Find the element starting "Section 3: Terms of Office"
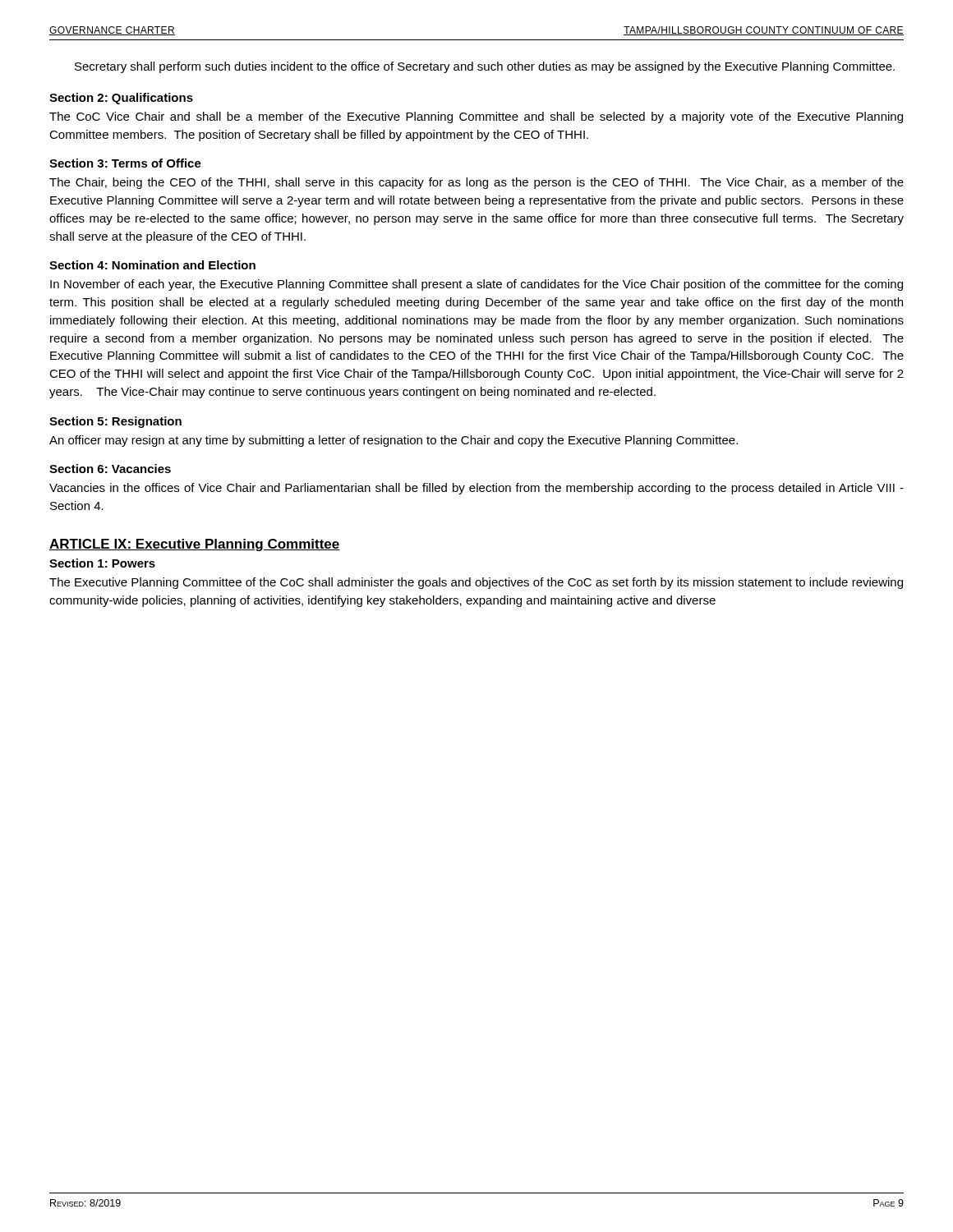953x1232 pixels. point(125,163)
